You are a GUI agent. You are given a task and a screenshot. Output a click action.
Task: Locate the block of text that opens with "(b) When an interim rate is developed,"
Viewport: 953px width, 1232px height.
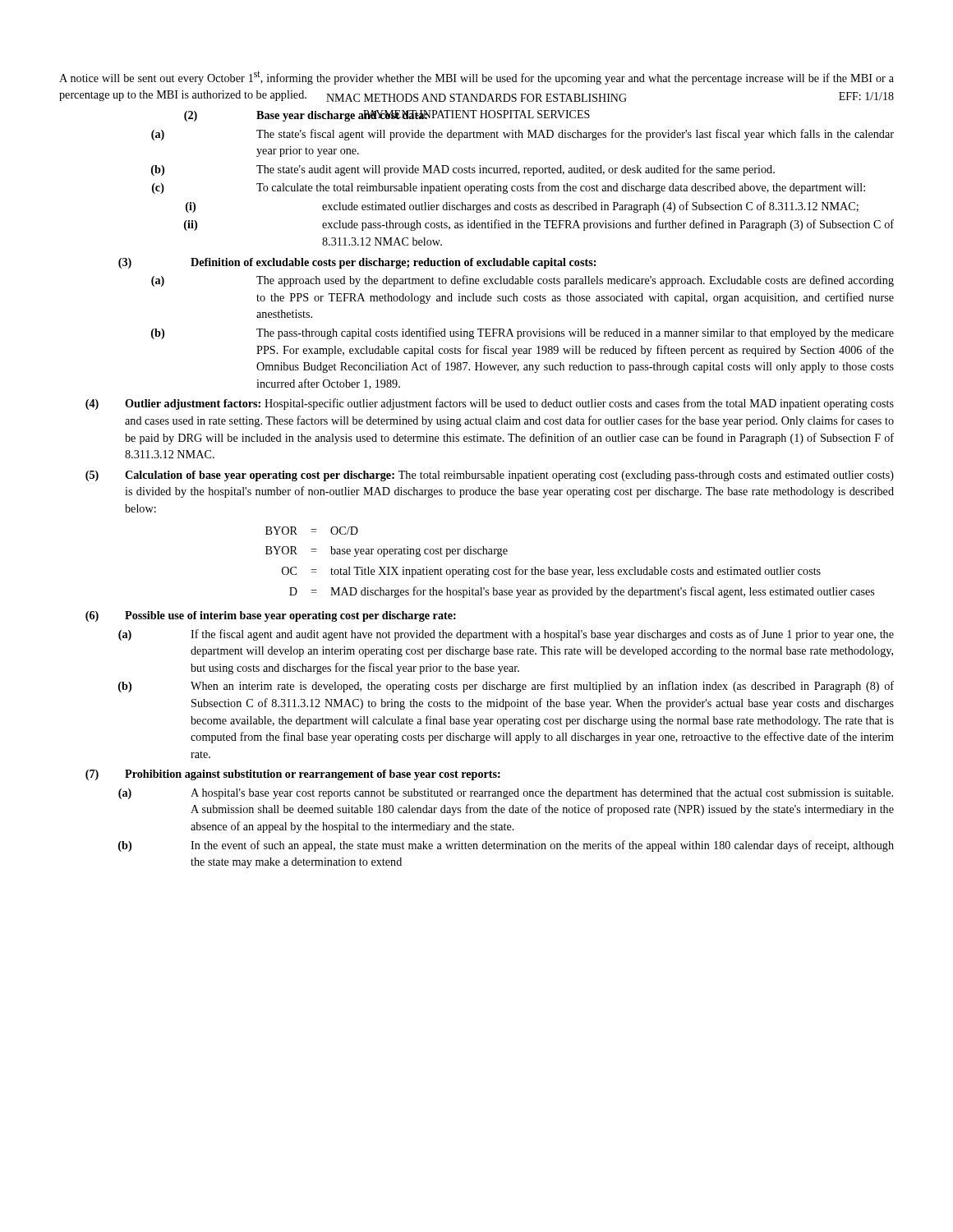pyautogui.click(x=476, y=720)
